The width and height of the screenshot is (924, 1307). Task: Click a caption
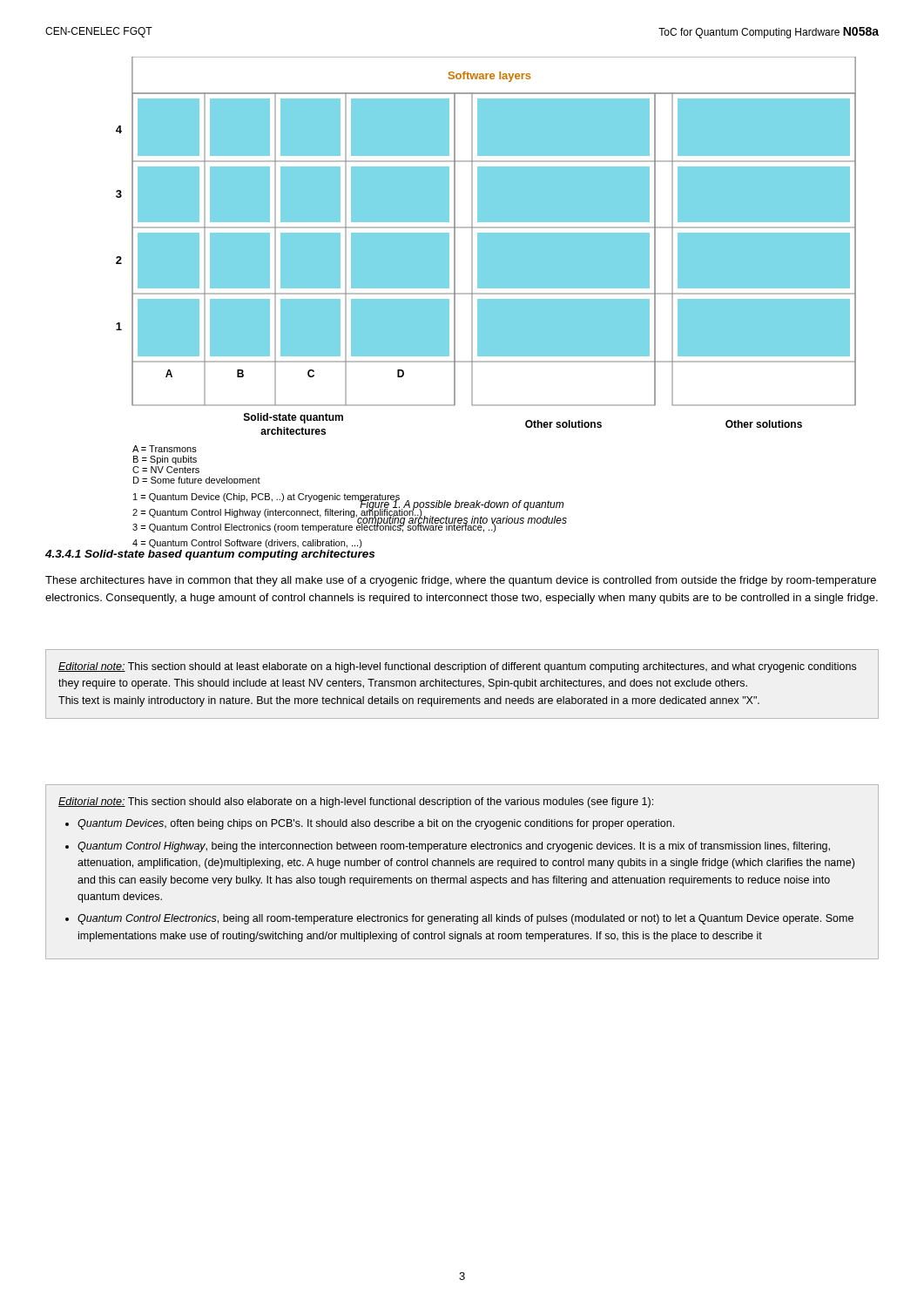[x=462, y=512]
